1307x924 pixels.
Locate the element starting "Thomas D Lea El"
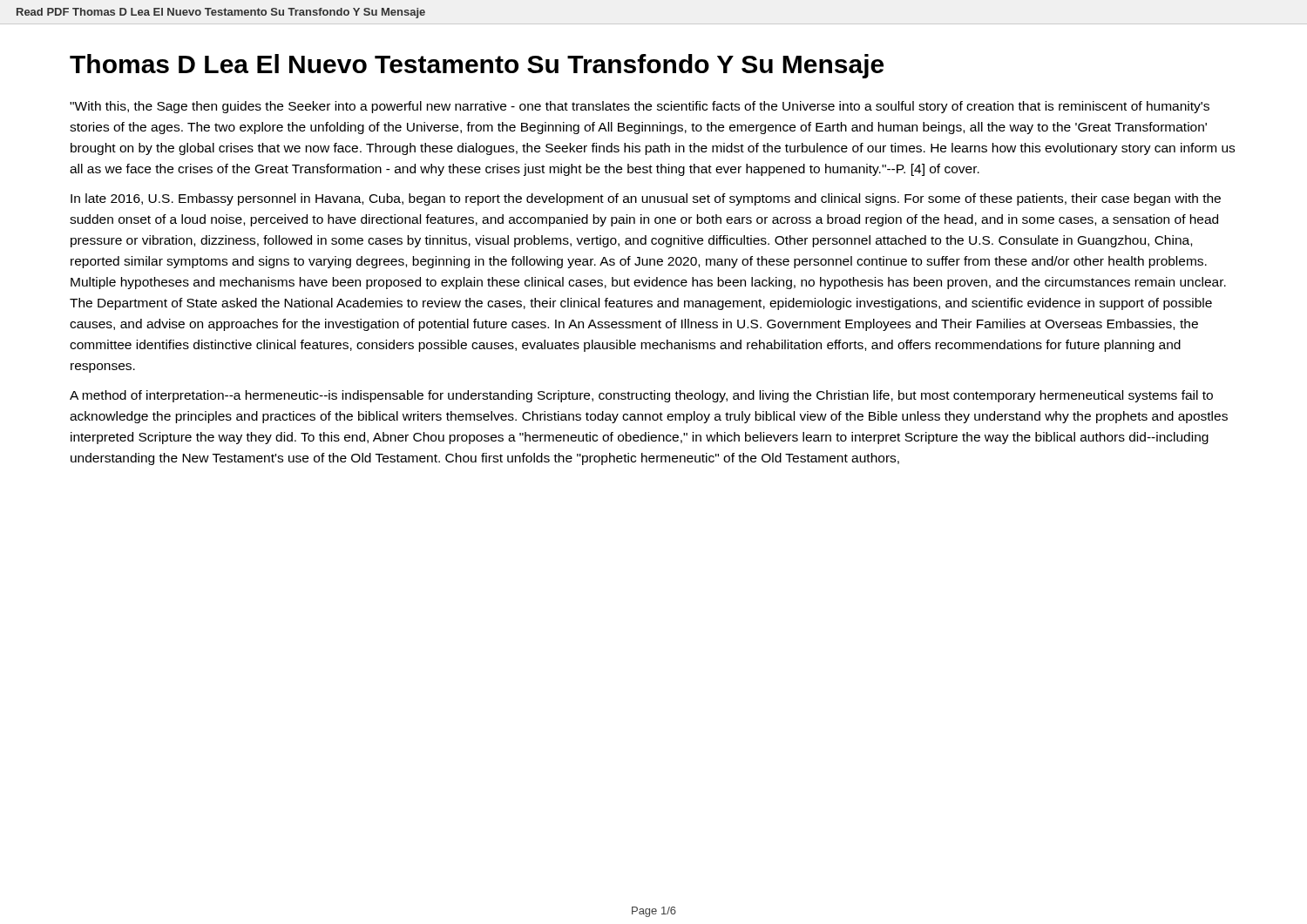[654, 64]
